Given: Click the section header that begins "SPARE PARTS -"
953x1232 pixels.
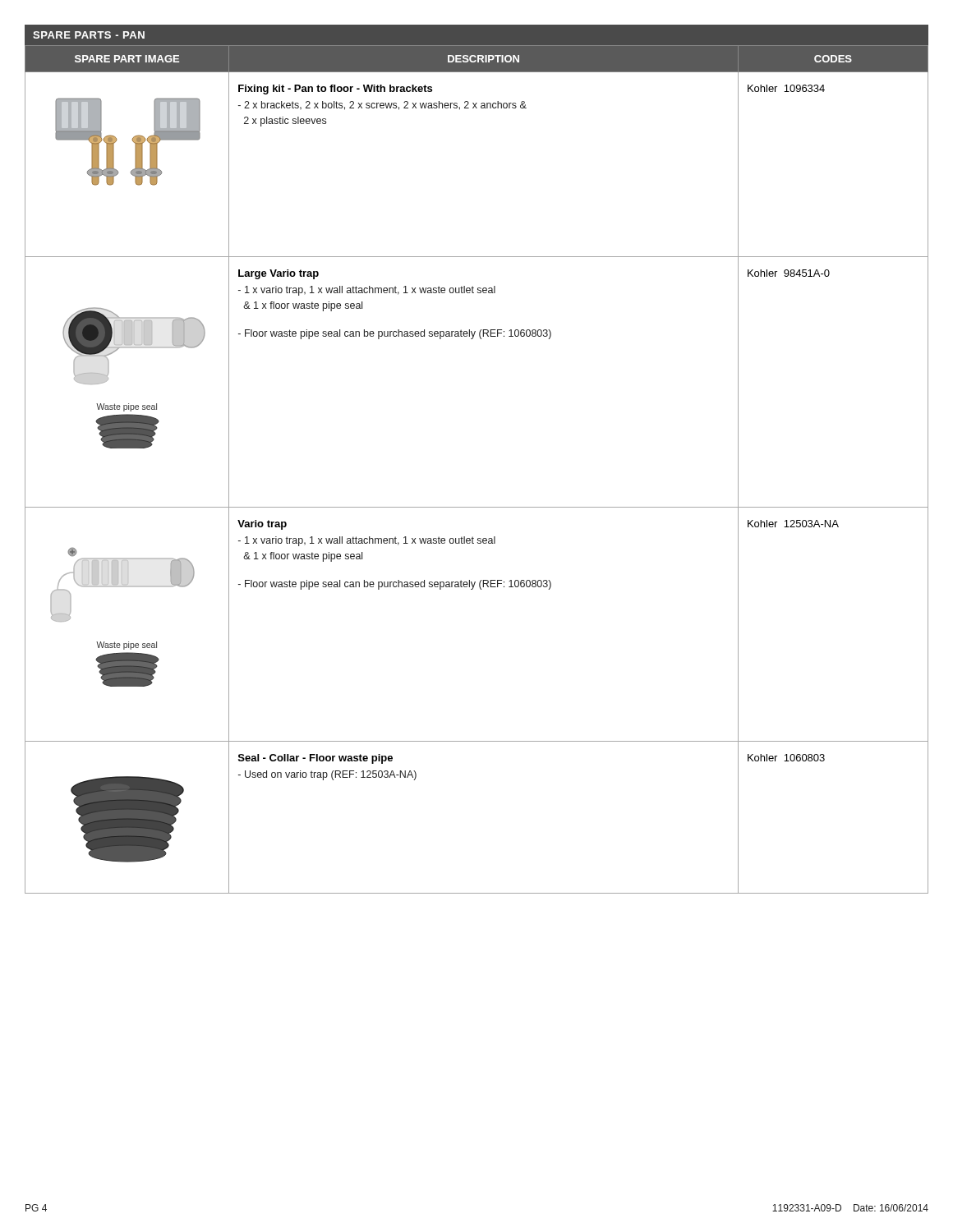Looking at the screenshot, I should 89,35.
